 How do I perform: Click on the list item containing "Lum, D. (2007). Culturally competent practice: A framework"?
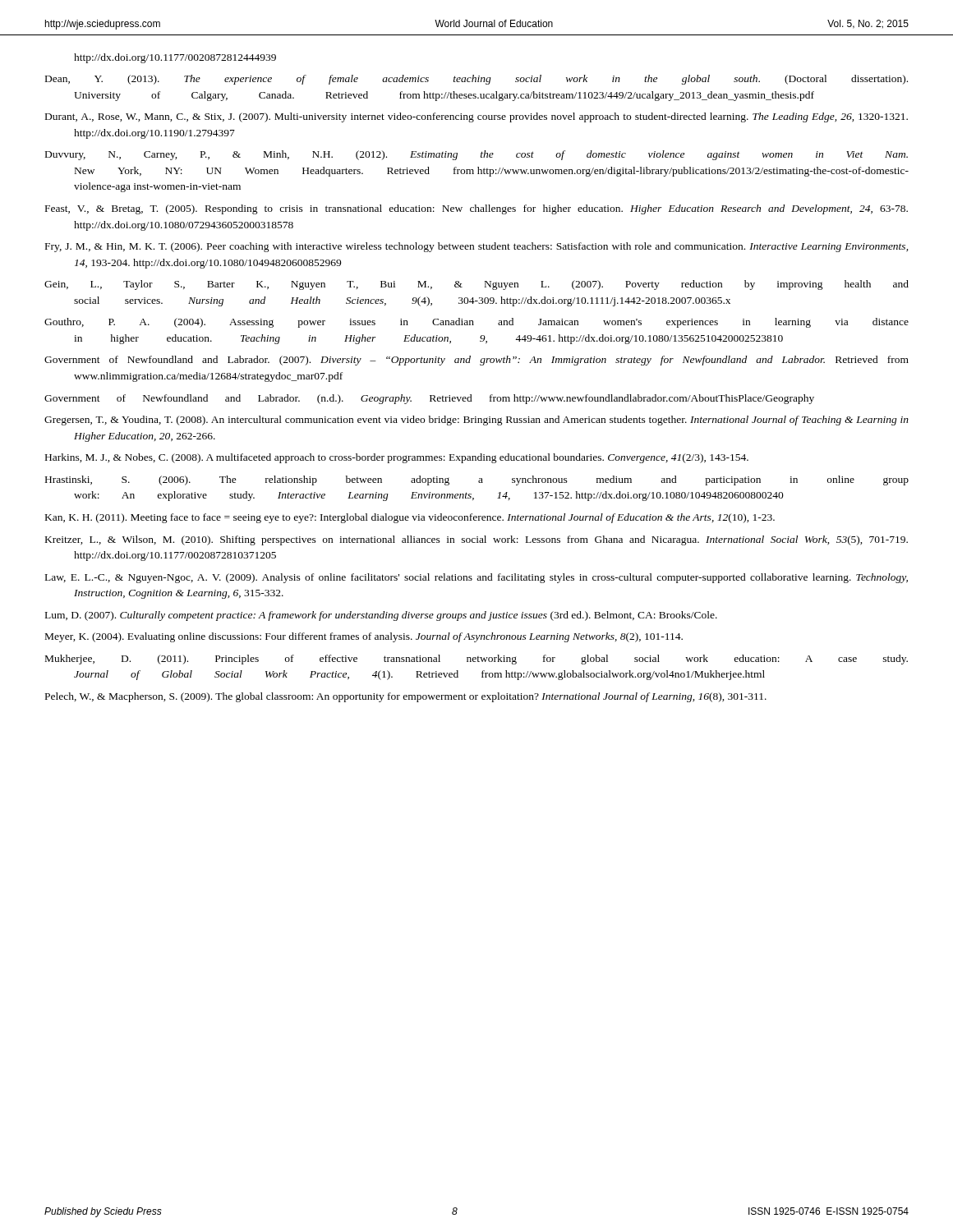(381, 615)
